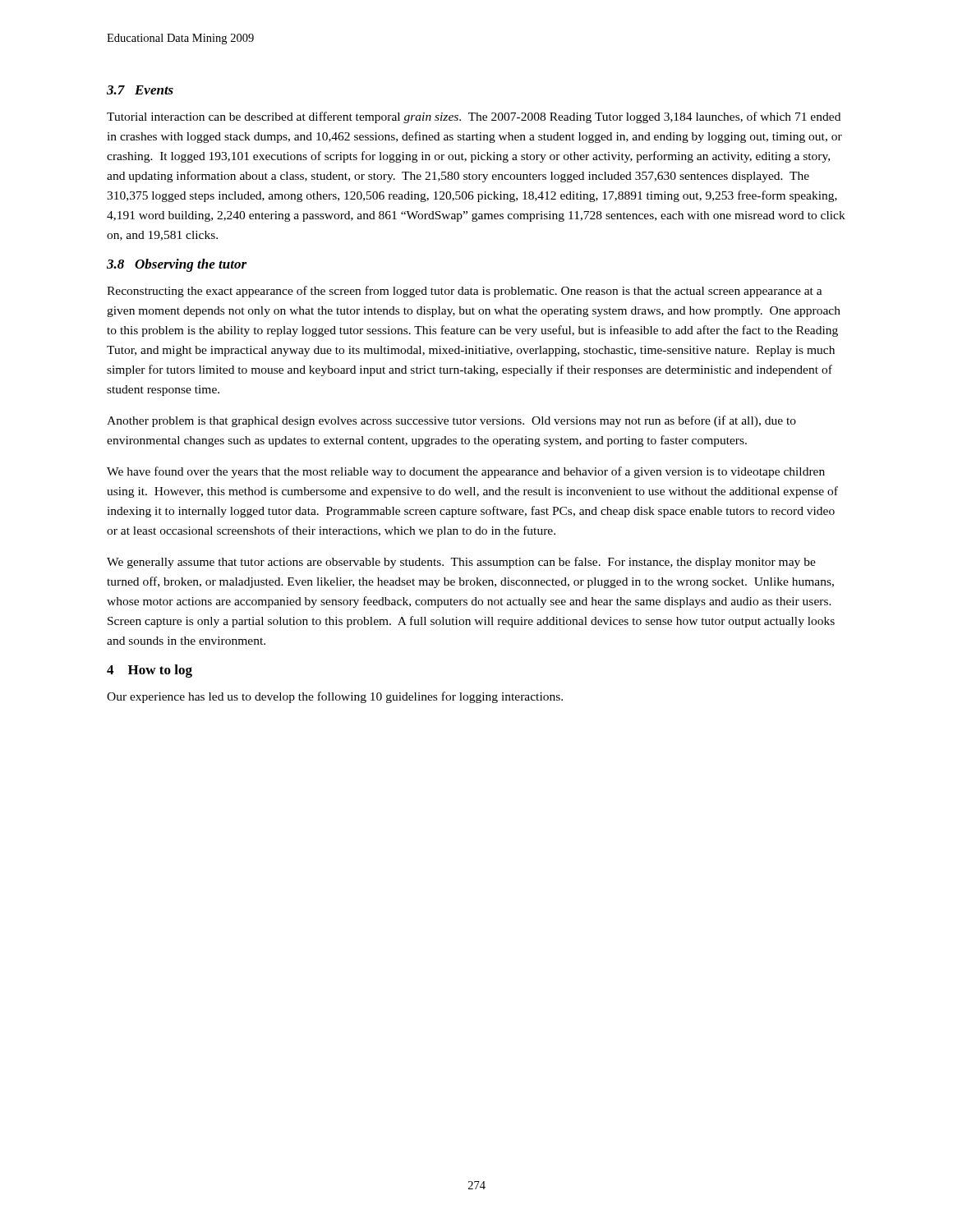
Task: Click on the text block starting "Another problem is"
Action: point(476,431)
